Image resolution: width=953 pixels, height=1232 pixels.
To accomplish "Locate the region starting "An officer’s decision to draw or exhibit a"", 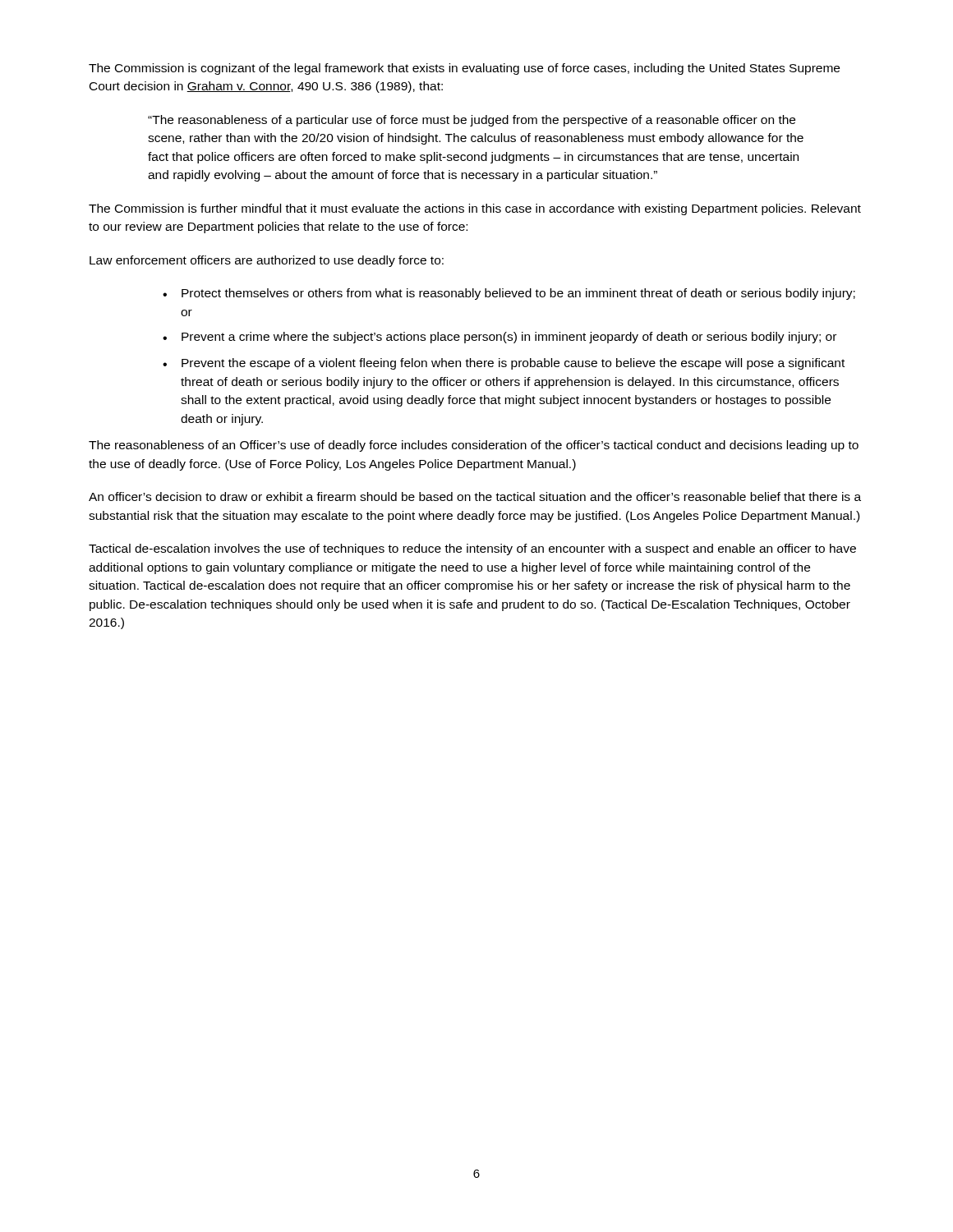I will 475,506.
